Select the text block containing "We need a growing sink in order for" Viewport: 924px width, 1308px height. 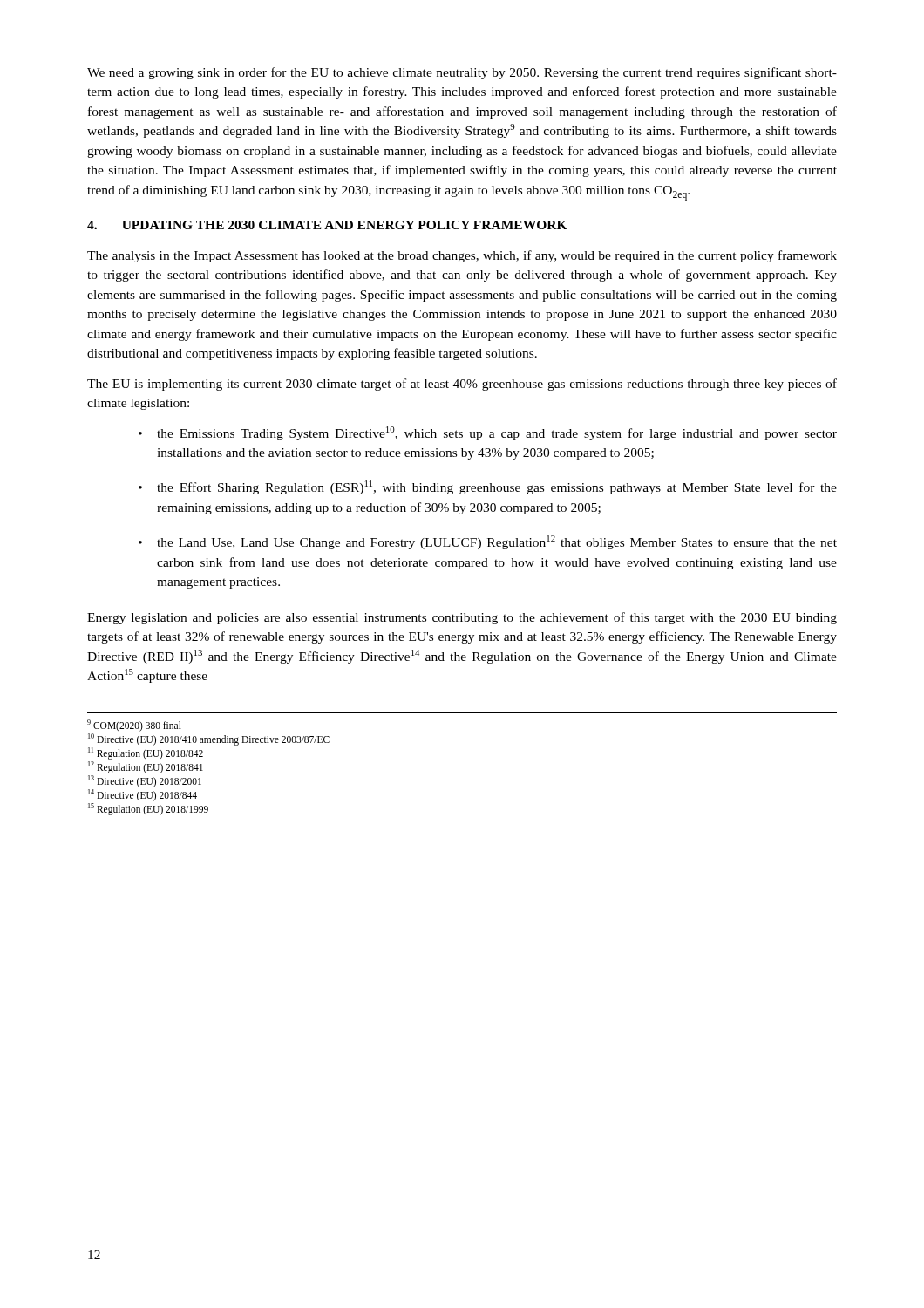[462, 131]
